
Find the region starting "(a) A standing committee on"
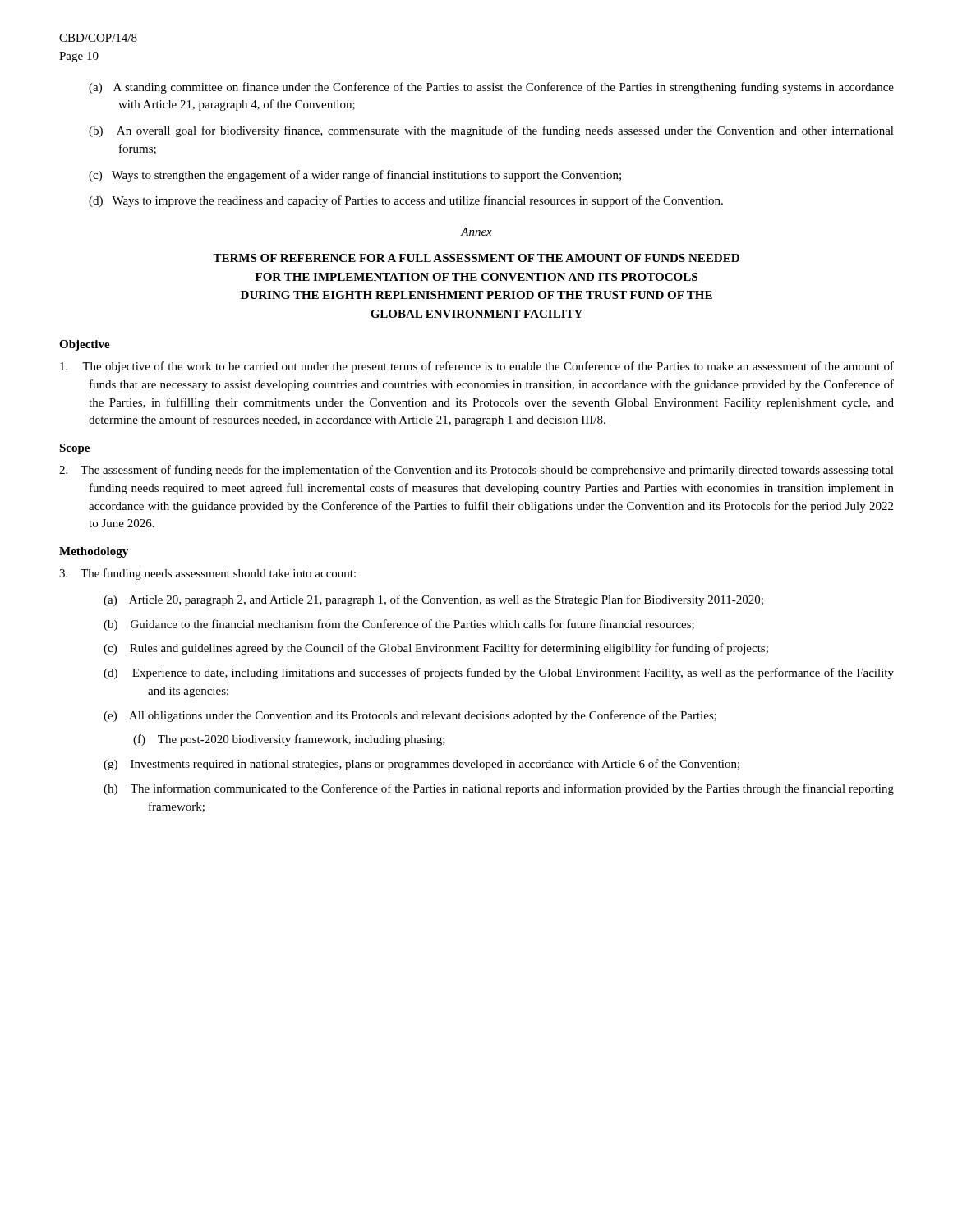(x=491, y=96)
